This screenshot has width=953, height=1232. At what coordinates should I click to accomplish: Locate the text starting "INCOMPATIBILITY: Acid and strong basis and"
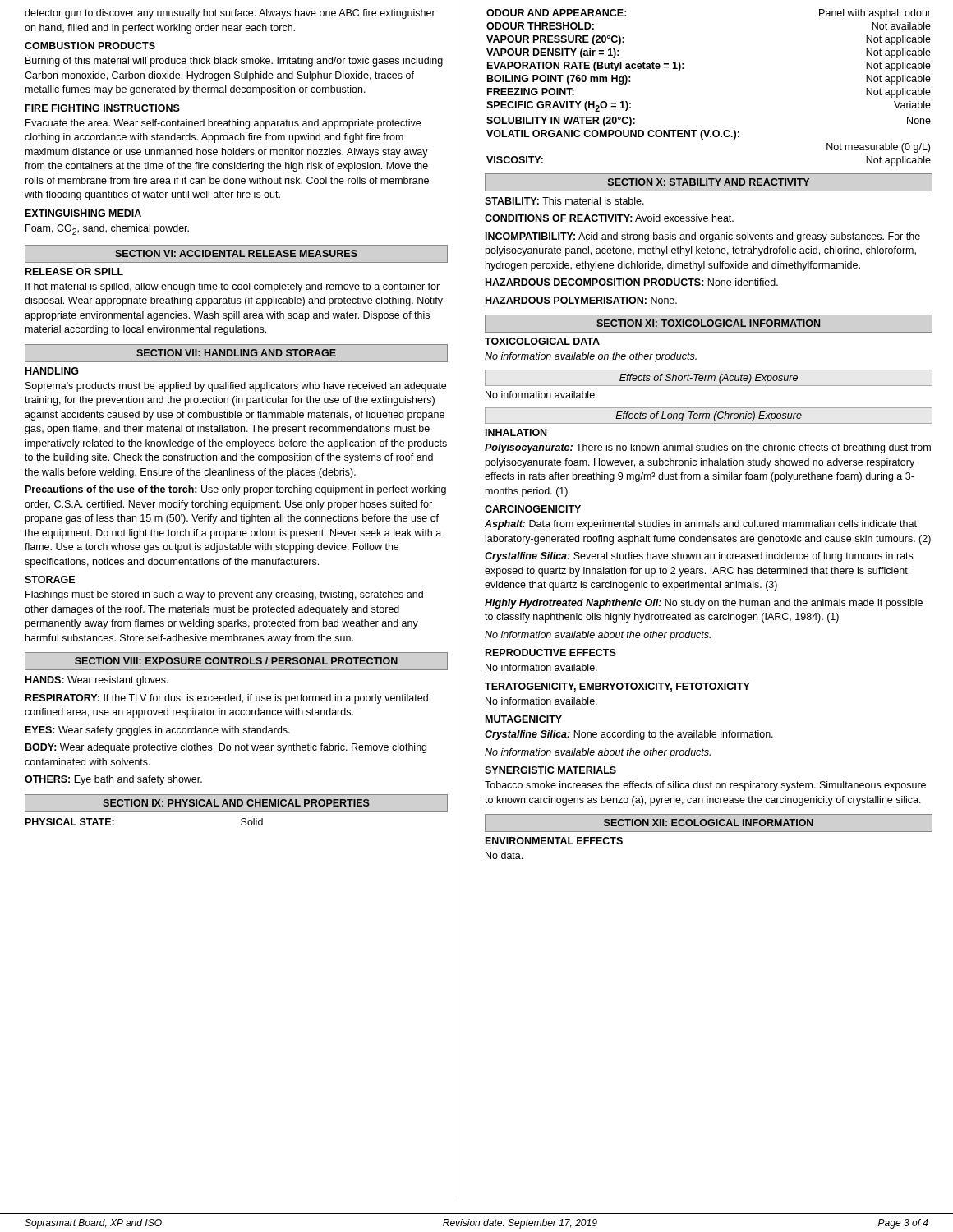[x=709, y=251]
